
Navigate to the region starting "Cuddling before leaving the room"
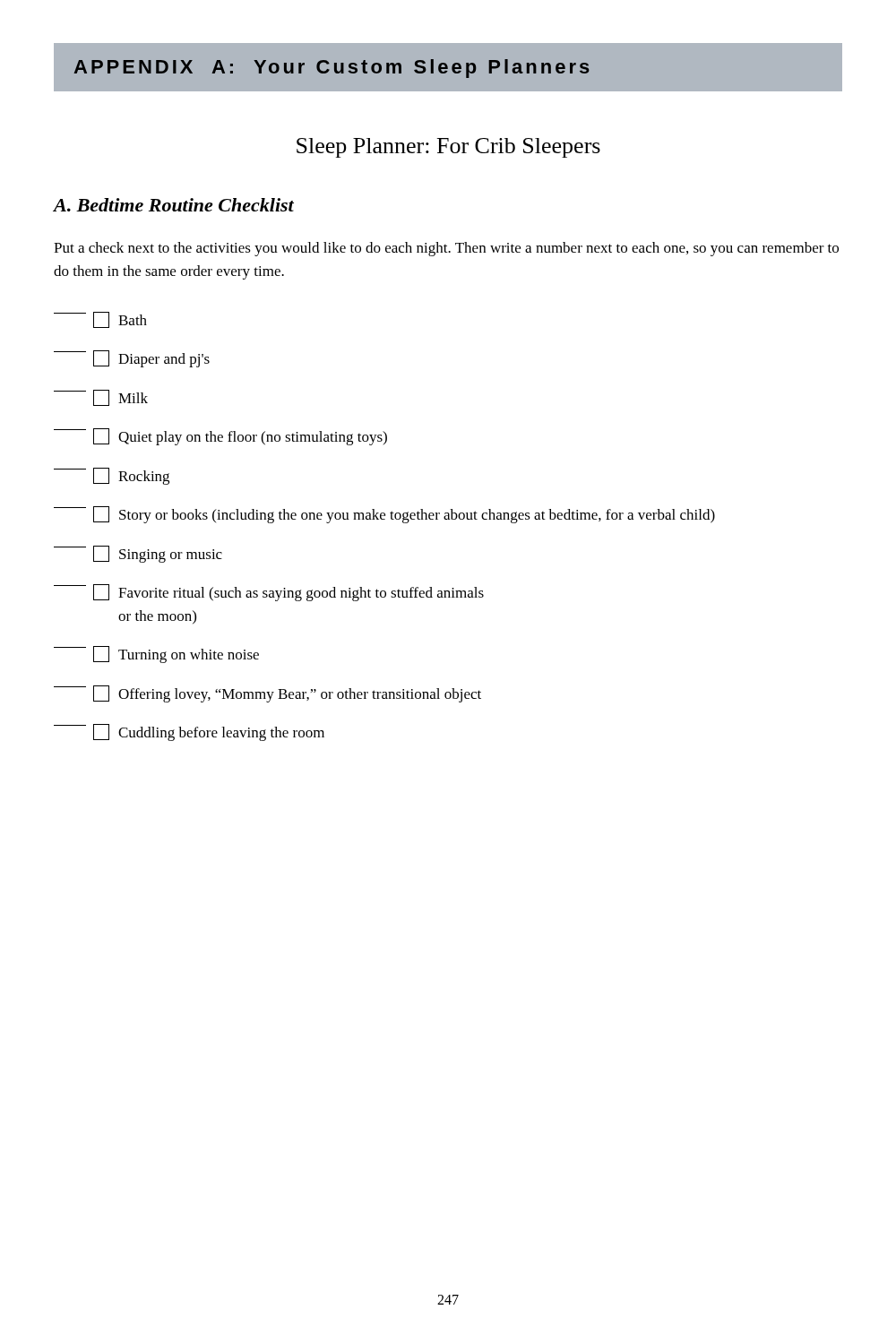(189, 732)
